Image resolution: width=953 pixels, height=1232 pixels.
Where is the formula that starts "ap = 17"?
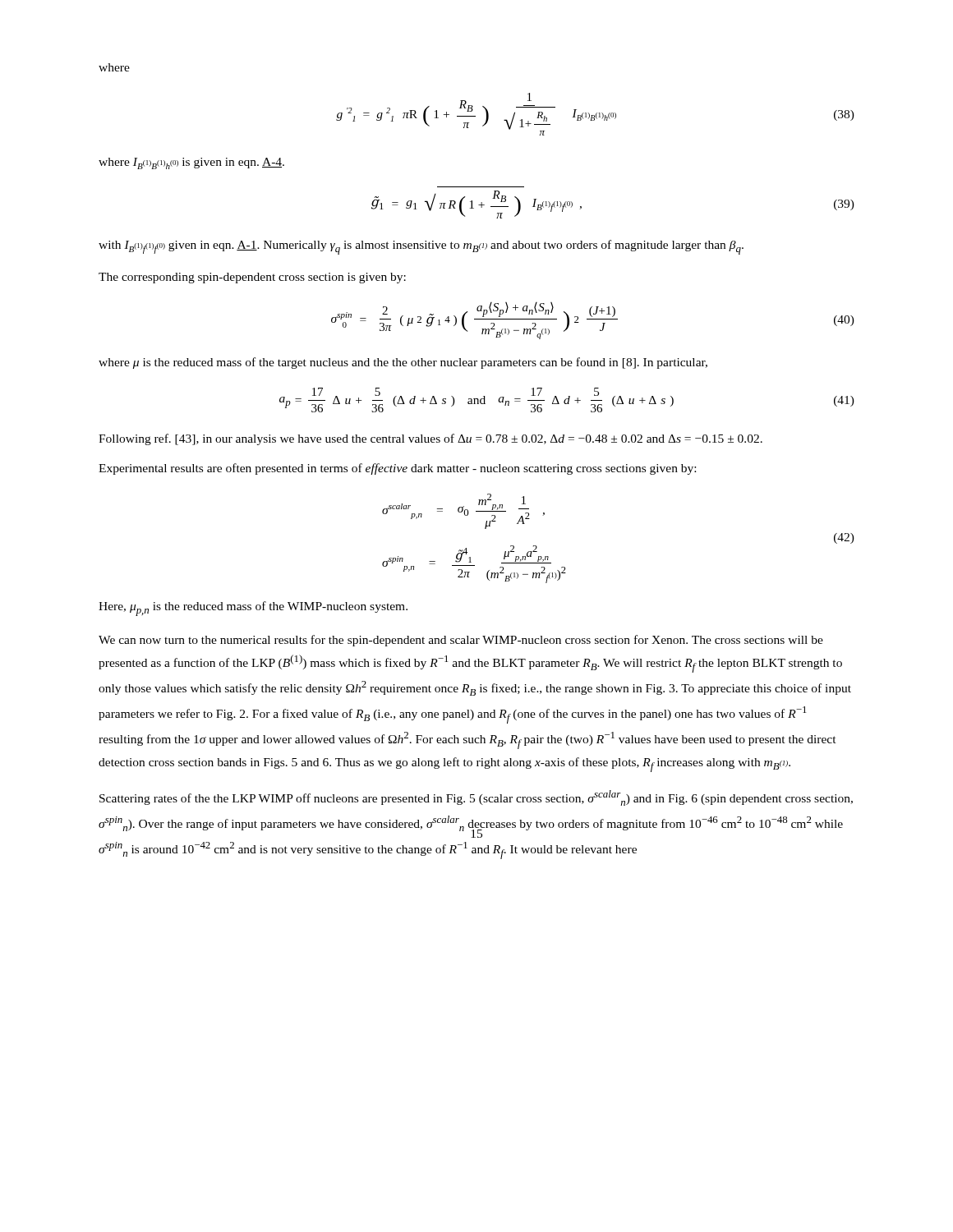coord(567,400)
